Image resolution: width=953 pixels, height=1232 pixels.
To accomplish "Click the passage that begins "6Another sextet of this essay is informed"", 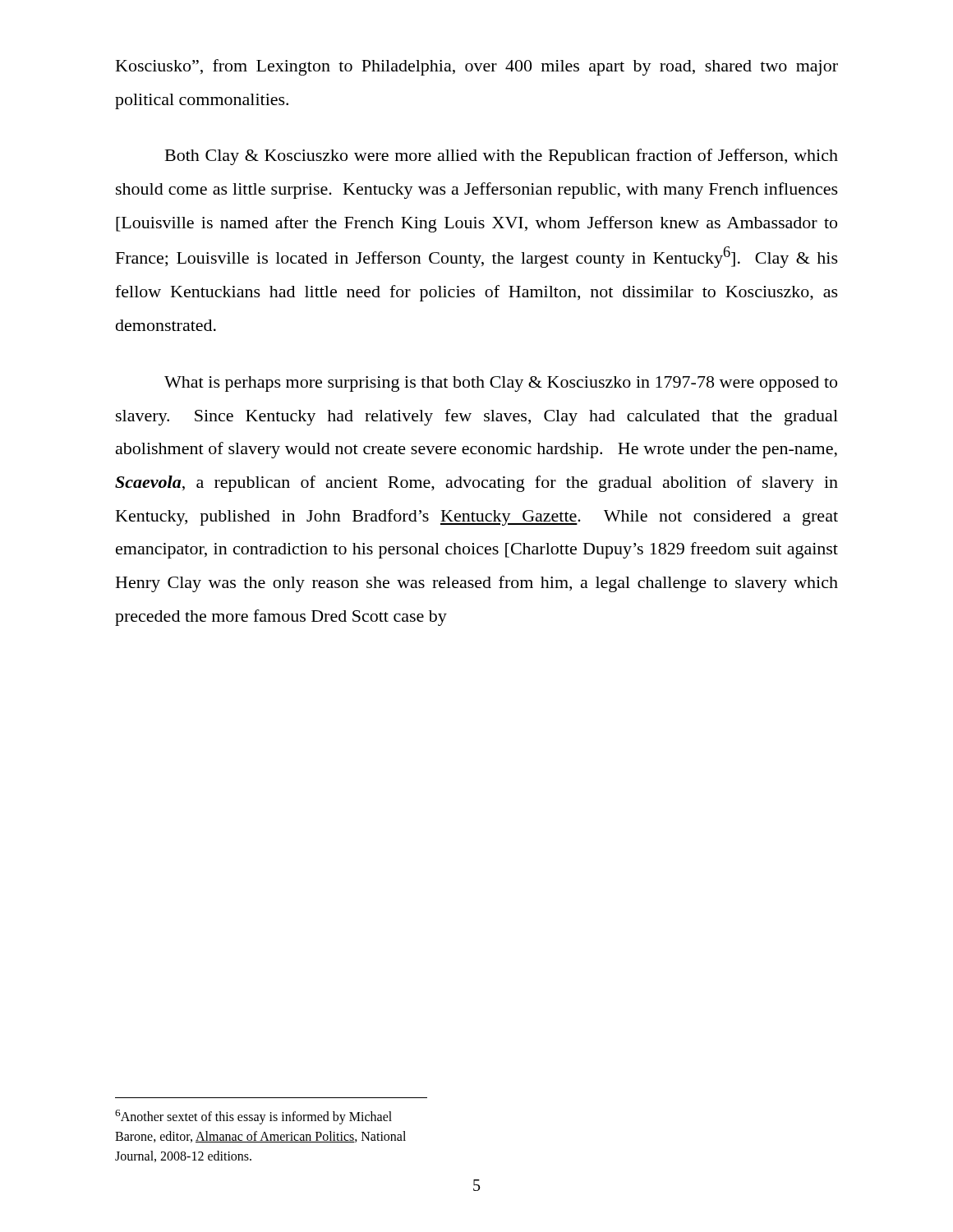I will tap(271, 1135).
